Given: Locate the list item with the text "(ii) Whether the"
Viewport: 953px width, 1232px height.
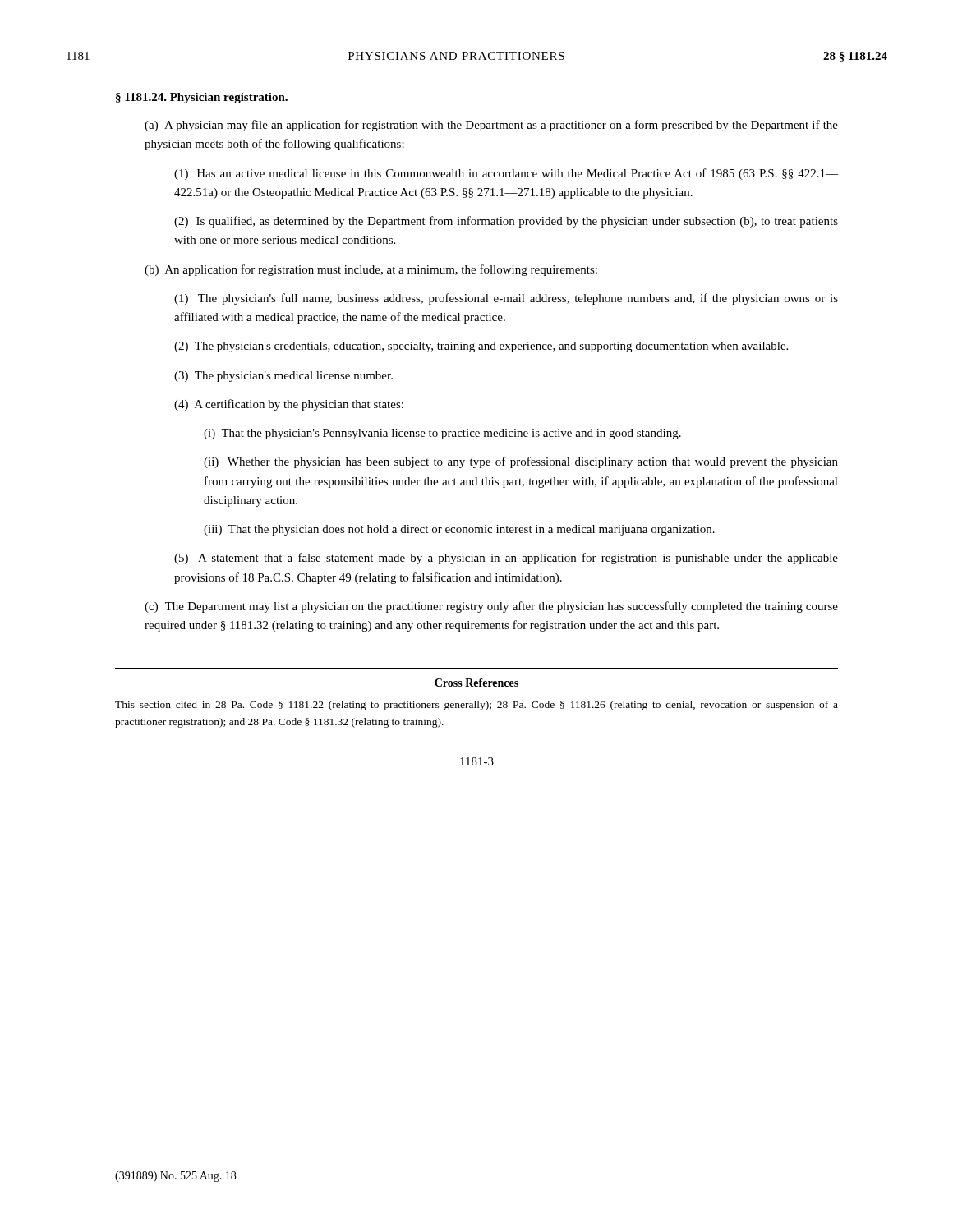Looking at the screenshot, I should tap(521, 481).
